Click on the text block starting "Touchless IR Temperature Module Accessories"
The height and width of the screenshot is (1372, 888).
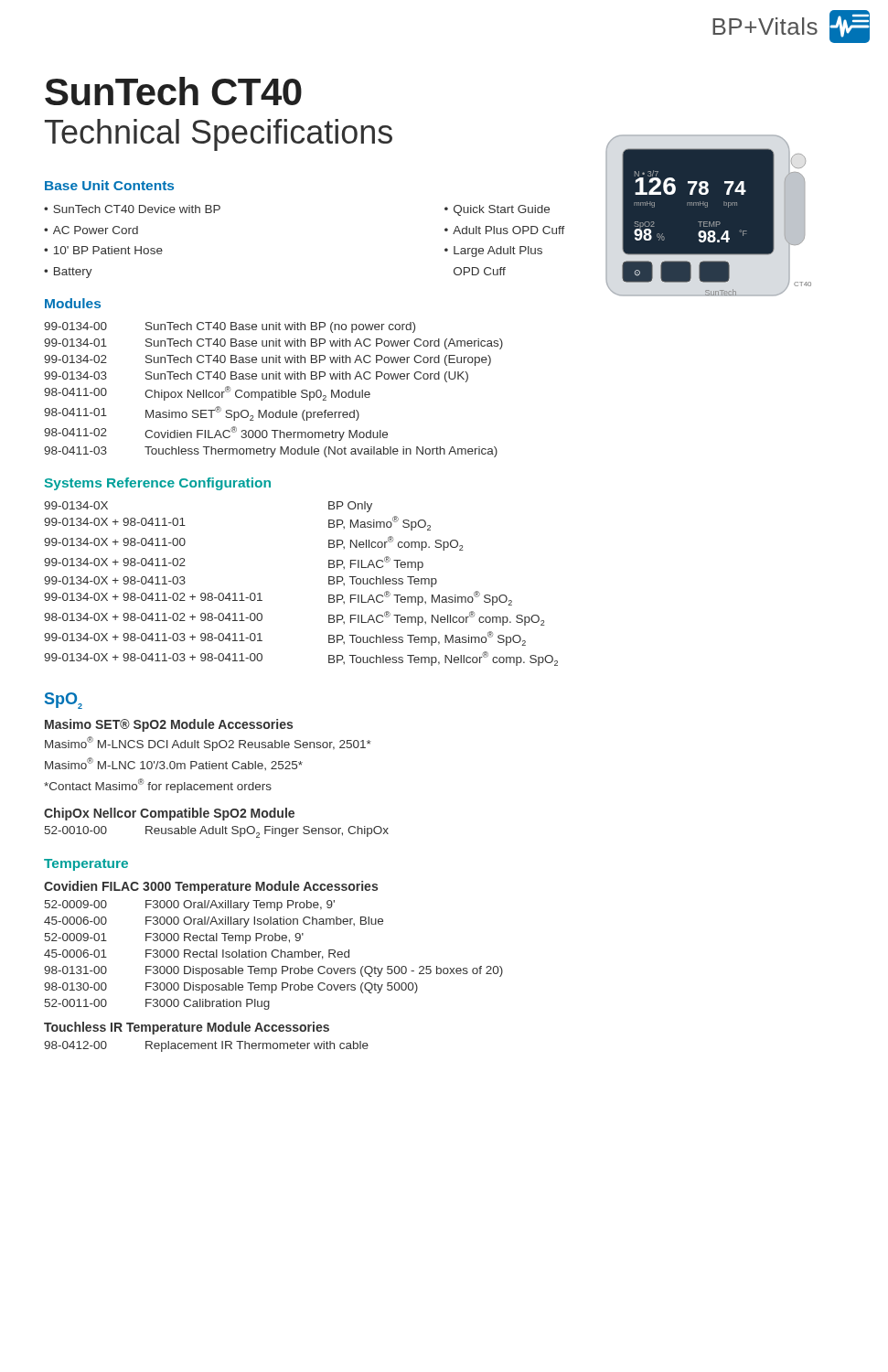187,1028
